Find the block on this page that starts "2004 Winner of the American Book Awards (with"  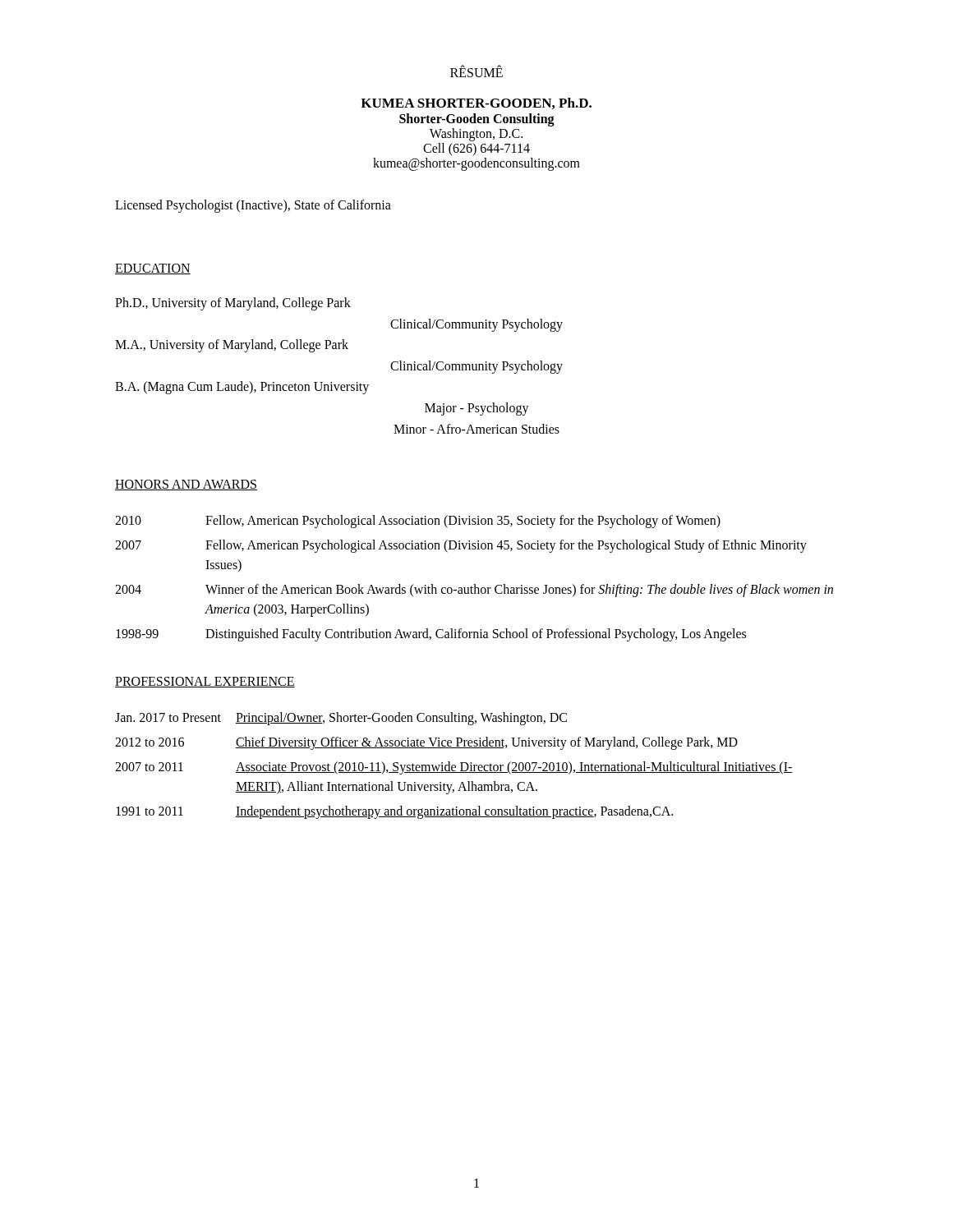476,600
